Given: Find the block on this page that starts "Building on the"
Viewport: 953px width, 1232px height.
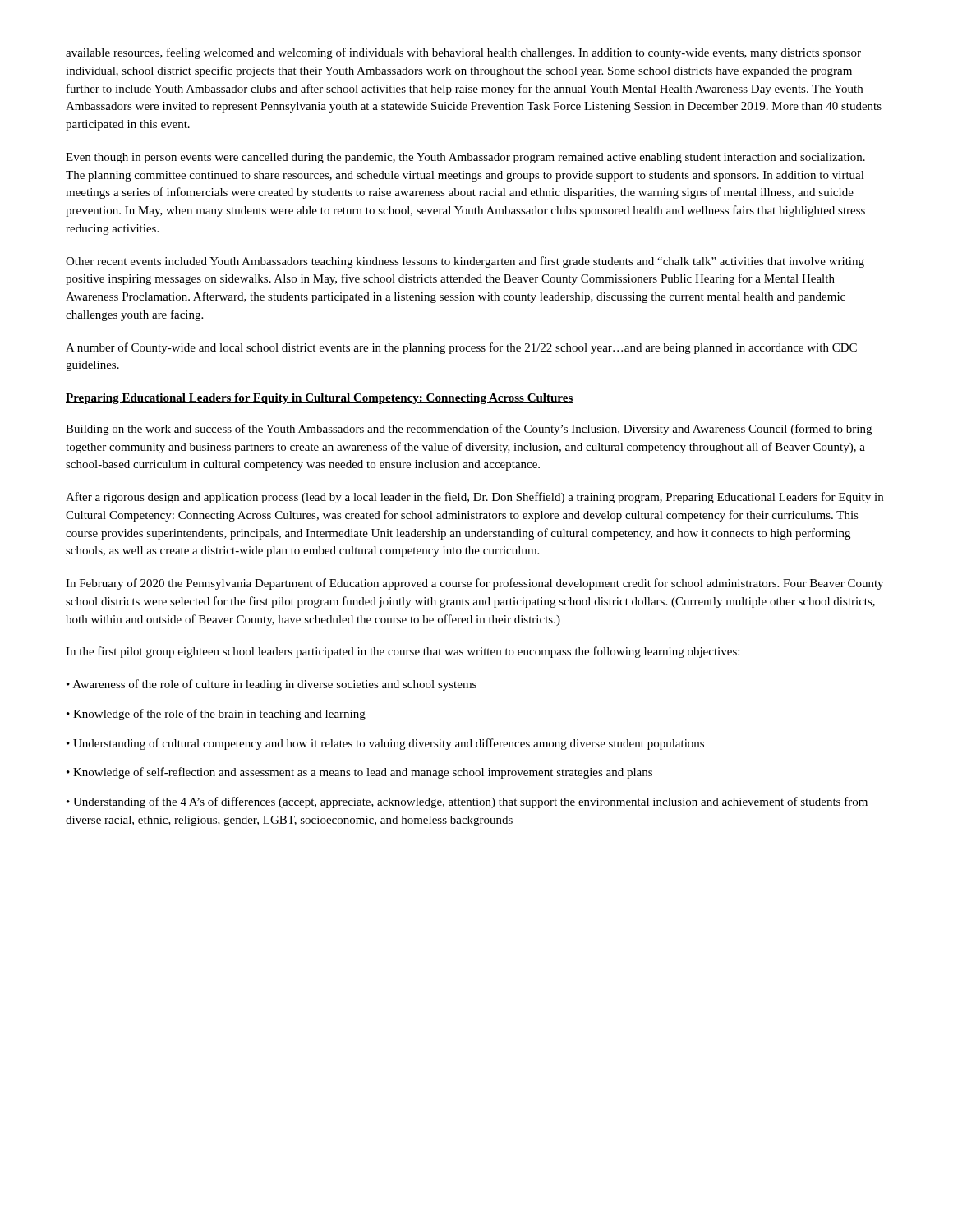Looking at the screenshot, I should (469, 446).
